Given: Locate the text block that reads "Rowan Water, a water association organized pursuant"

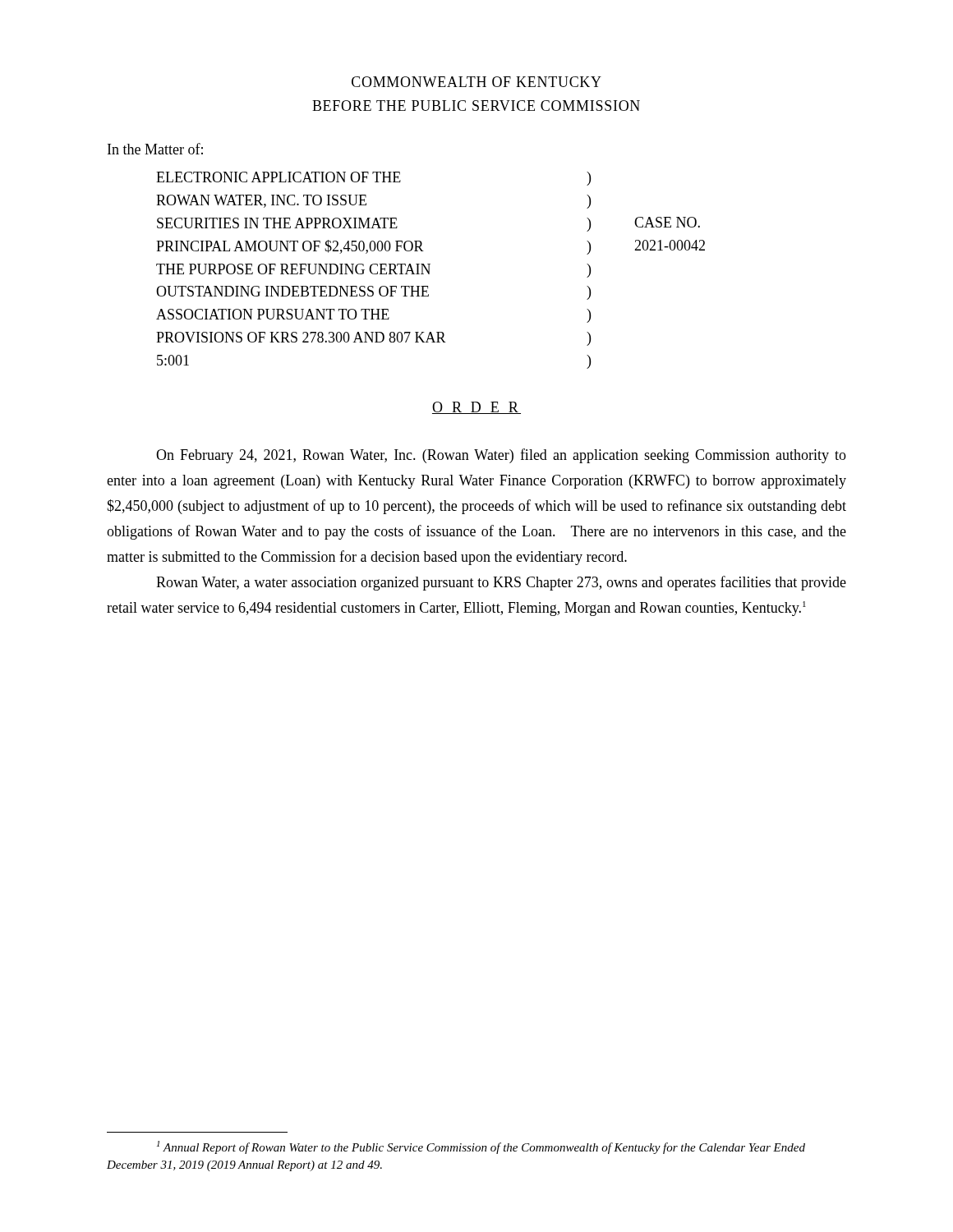Looking at the screenshot, I should tap(476, 595).
